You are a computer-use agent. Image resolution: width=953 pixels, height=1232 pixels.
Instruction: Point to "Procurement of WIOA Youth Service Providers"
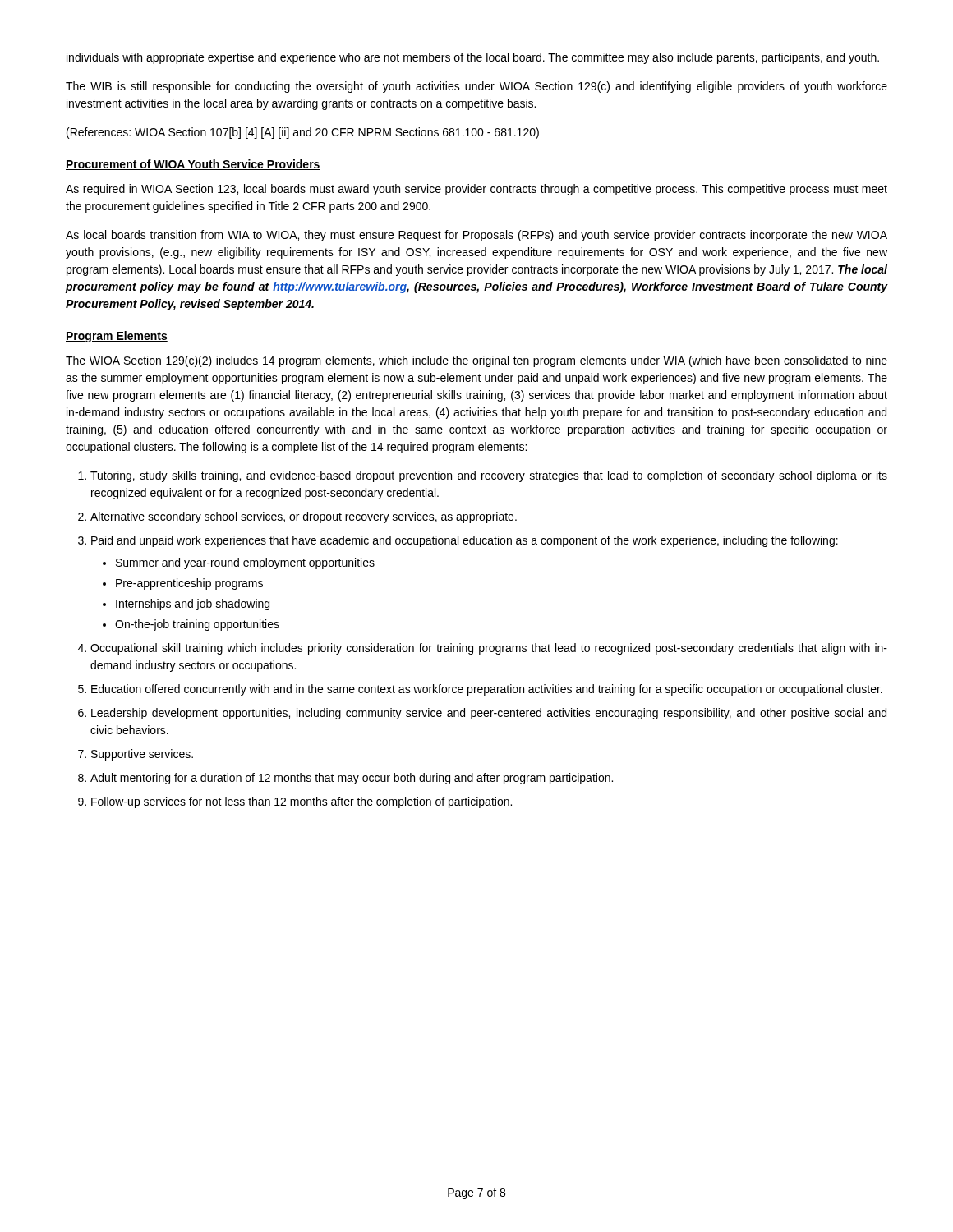click(x=193, y=164)
